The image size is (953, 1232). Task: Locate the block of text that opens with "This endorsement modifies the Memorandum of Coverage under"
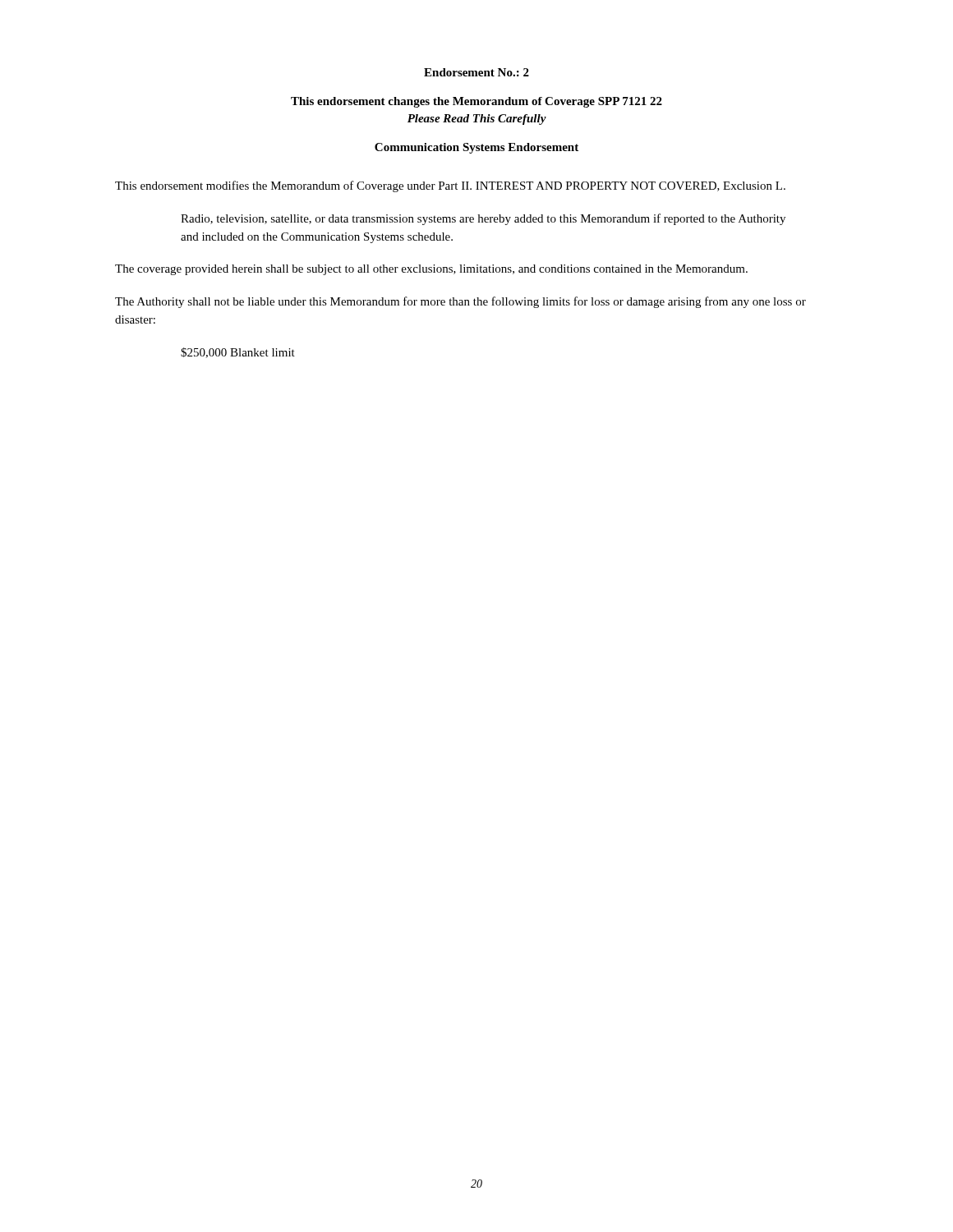(x=476, y=186)
